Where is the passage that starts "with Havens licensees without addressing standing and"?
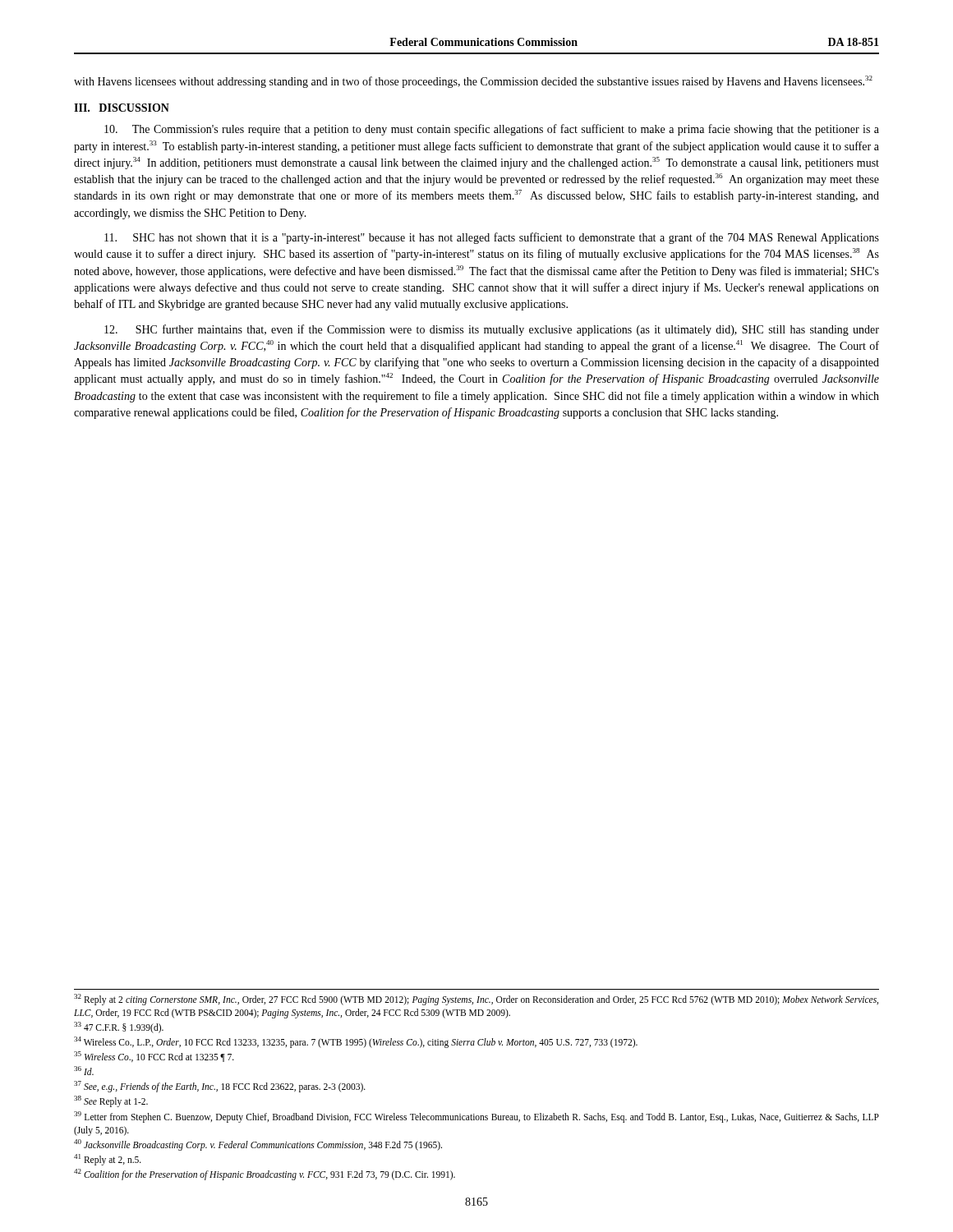 click(476, 82)
